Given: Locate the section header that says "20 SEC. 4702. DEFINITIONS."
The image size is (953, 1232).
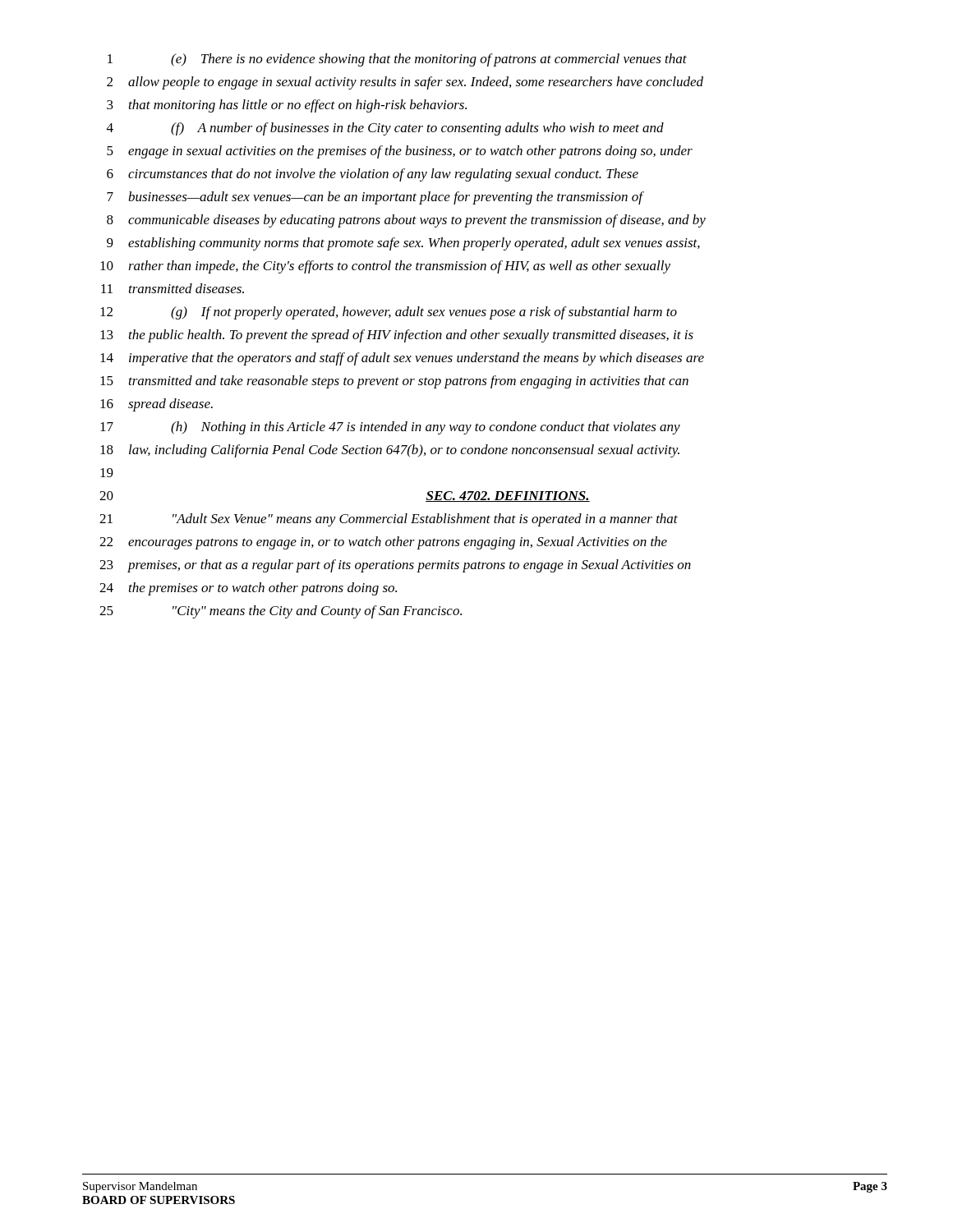Looking at the screenshot, I should pyautogui.click(x=485, y=496).
